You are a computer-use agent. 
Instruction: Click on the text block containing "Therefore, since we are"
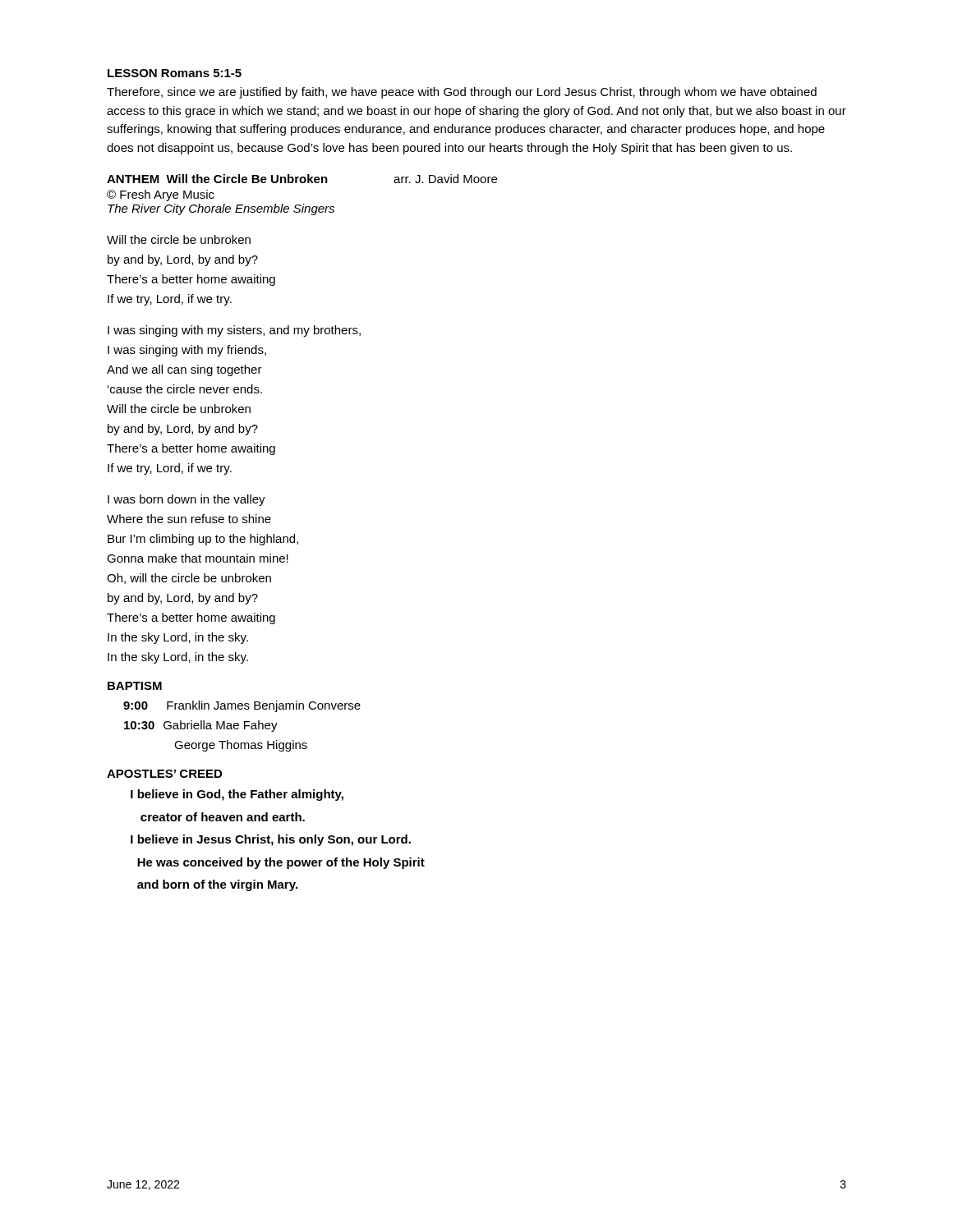(x=476, y=119)
